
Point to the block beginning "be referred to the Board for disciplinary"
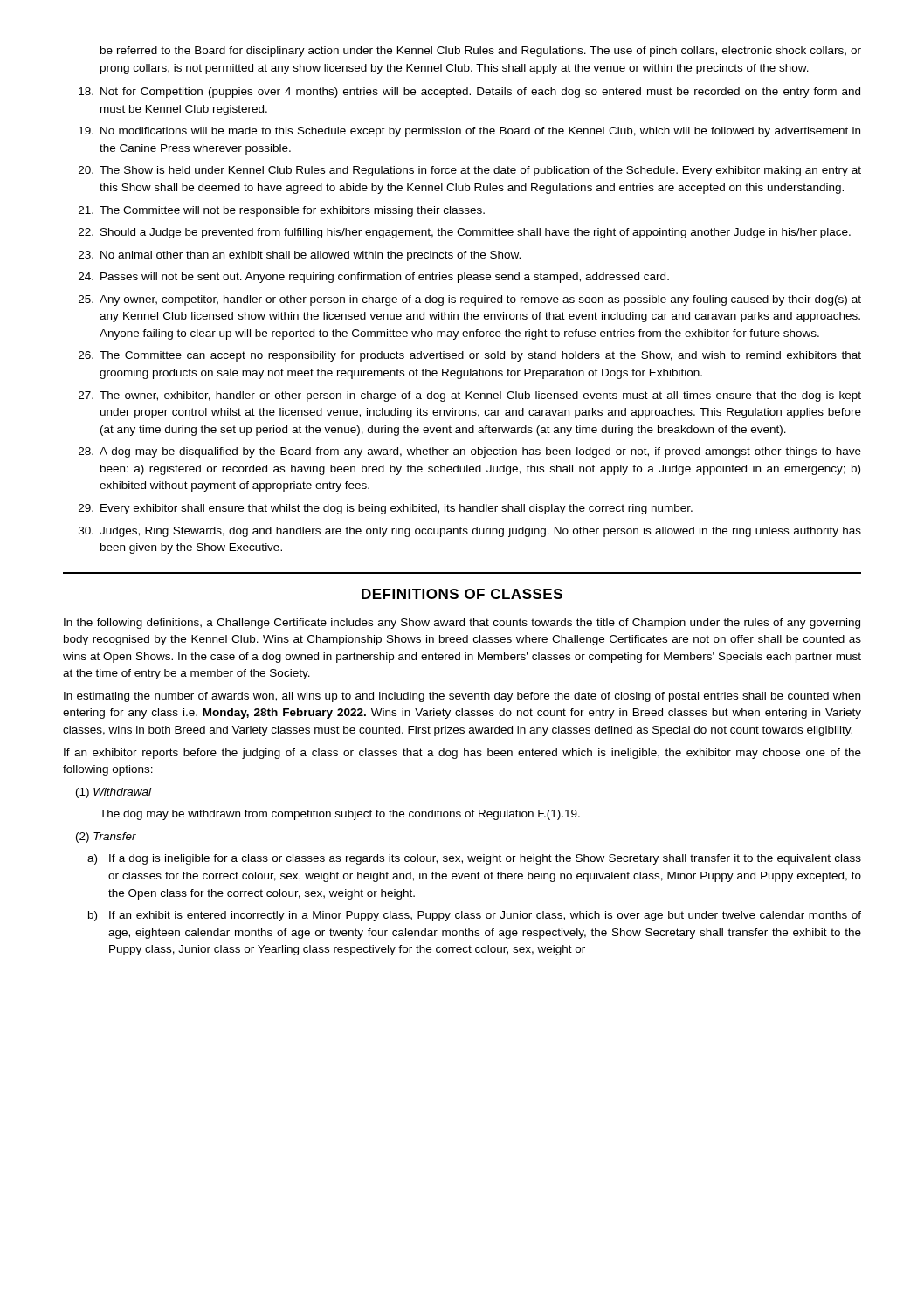pos(480,59)
